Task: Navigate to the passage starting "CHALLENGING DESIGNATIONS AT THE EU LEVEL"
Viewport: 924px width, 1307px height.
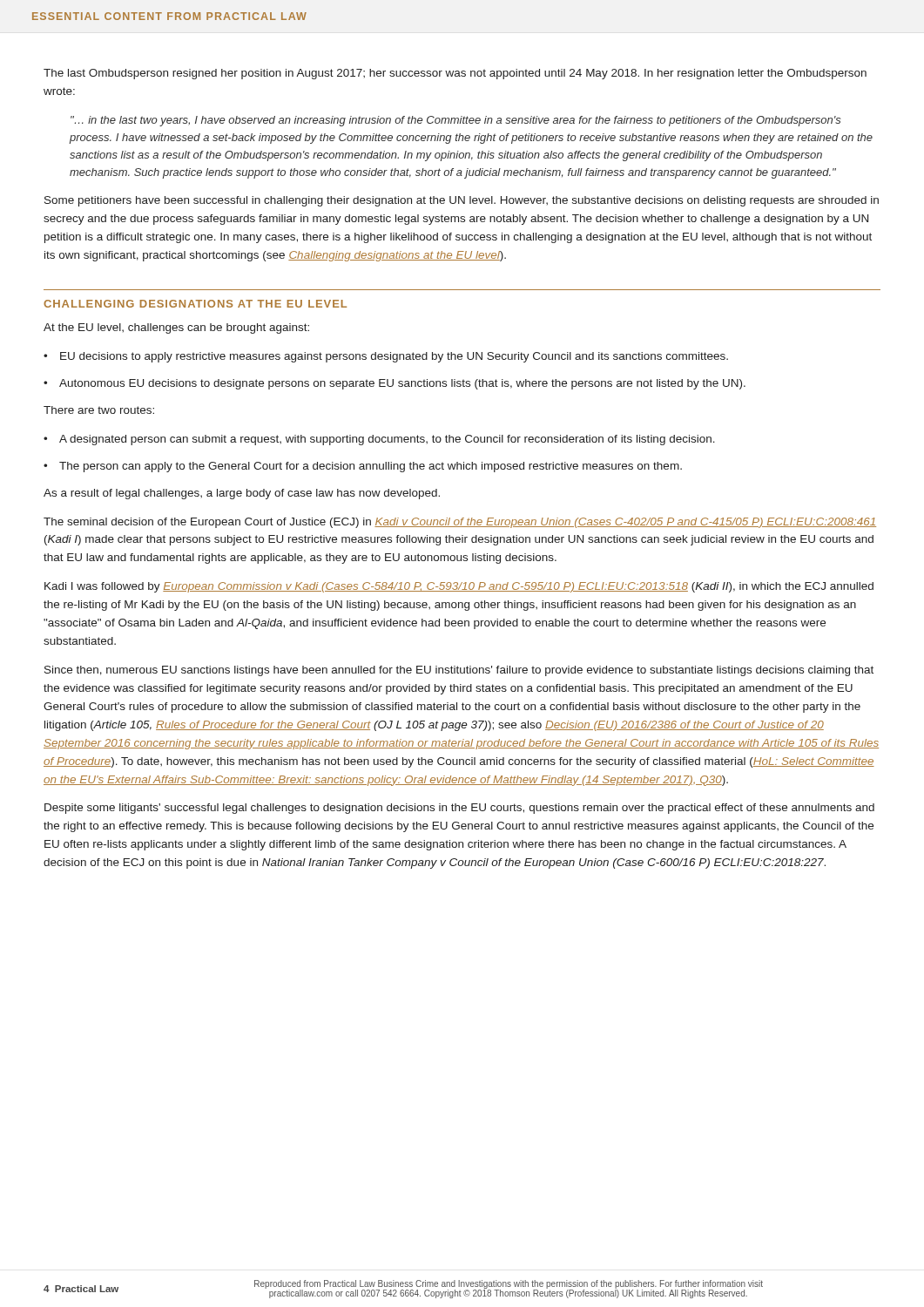Action: point(462,300)
